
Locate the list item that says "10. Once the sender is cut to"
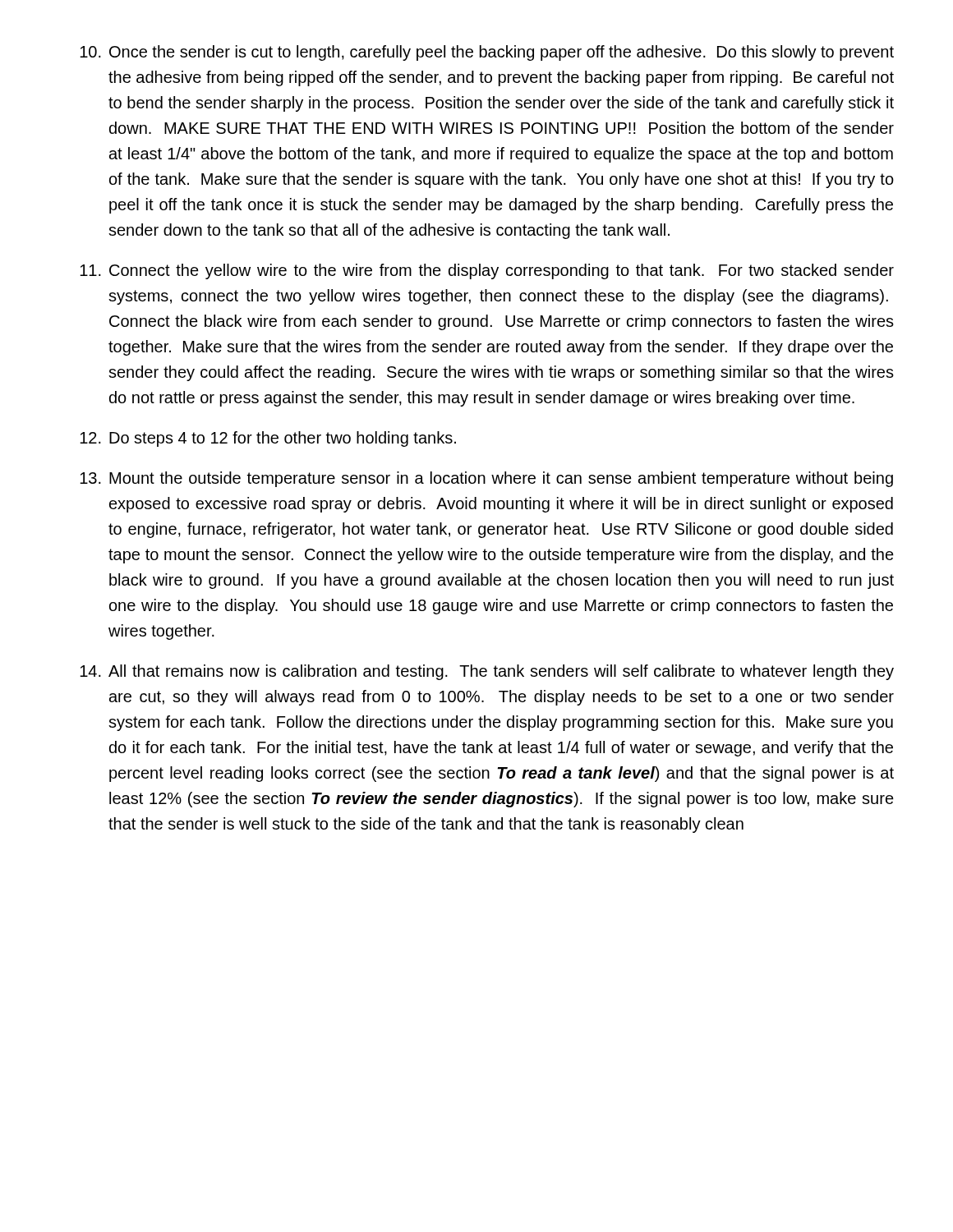point(476,141)
